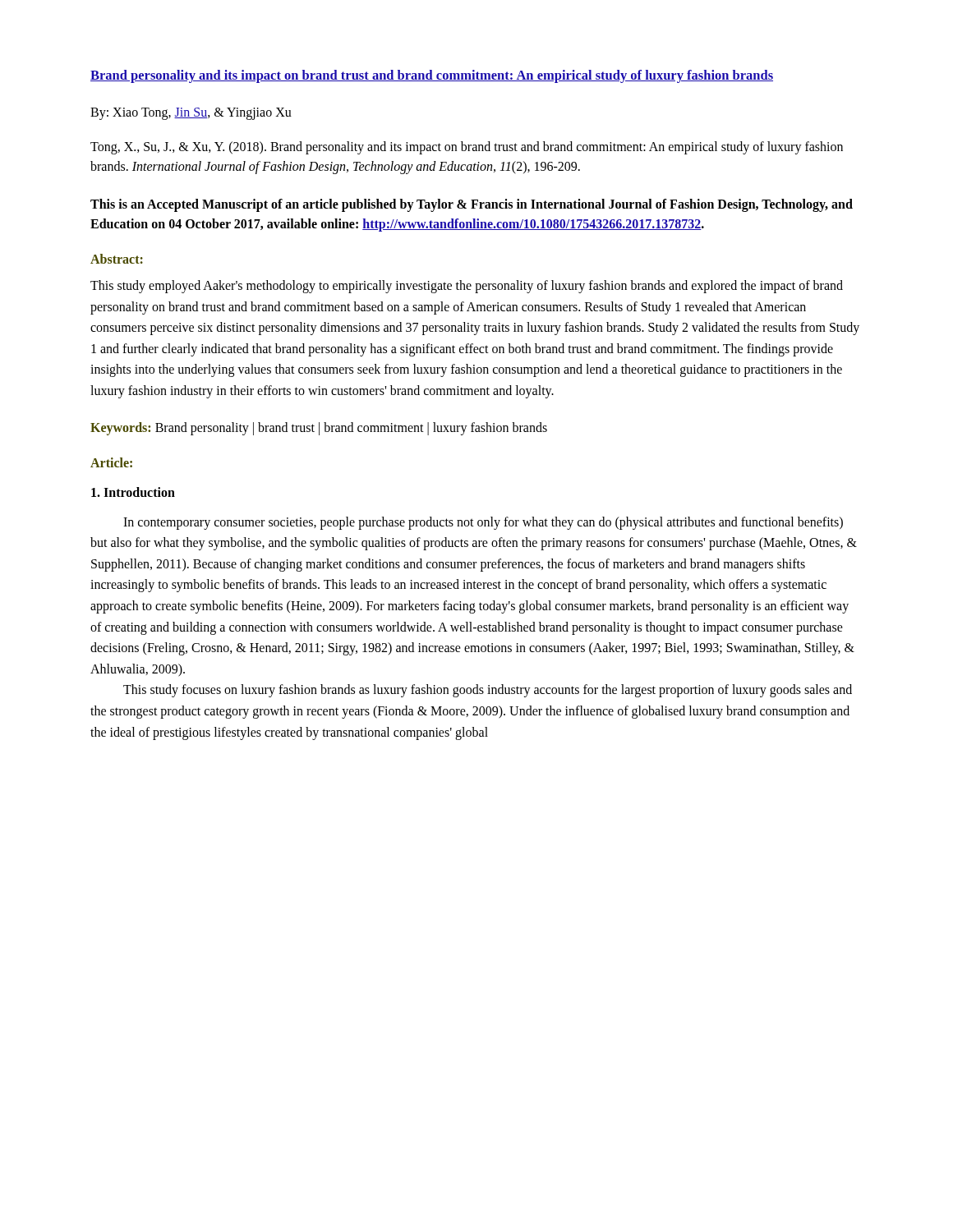The width and height of the screenshot is (953, 1232).
Task: Locate the text block containing "By: Xiao Tong, Jin Su, & Yingjiao"
Action: (191, 112)
